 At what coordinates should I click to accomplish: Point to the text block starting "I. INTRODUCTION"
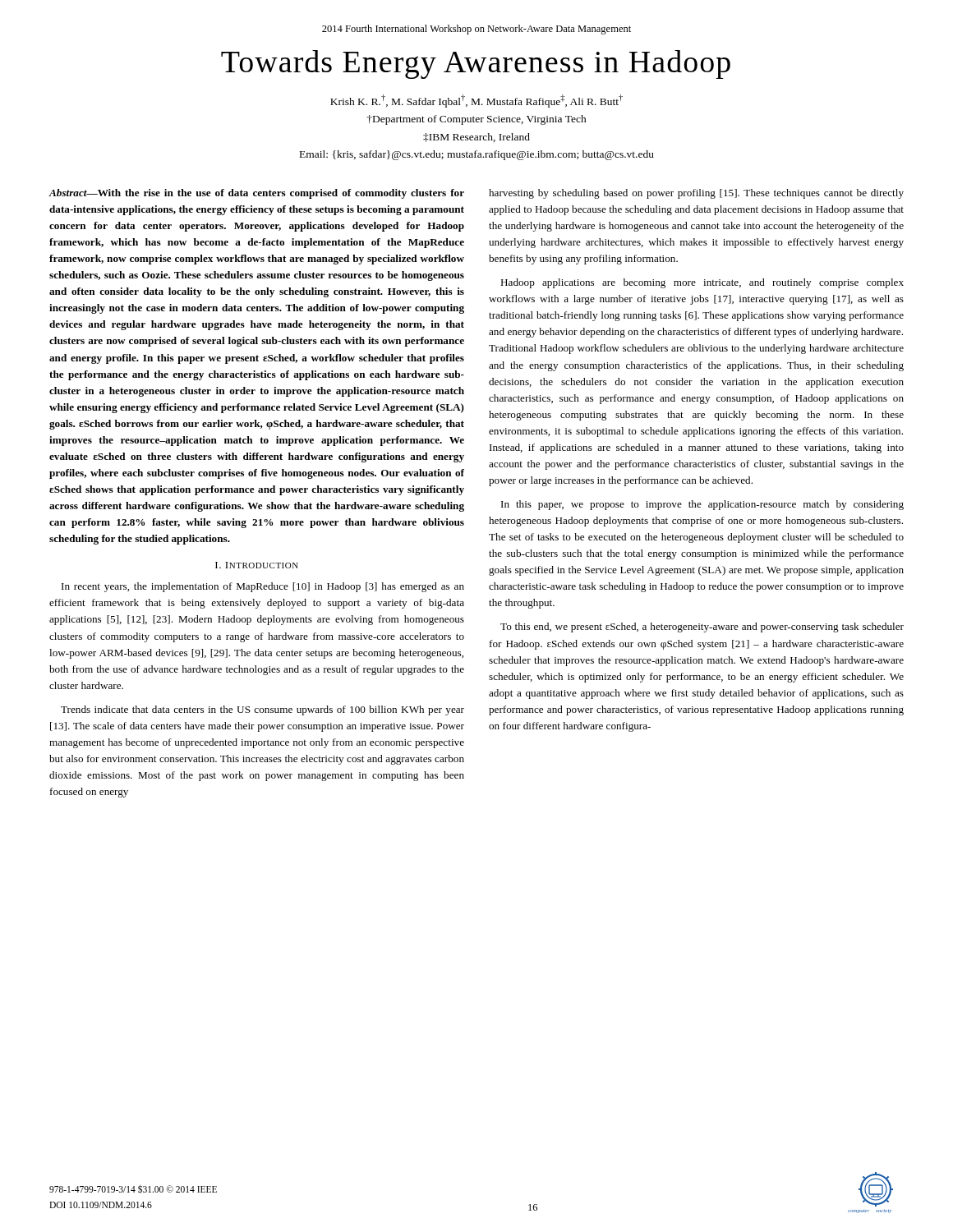coord(257,565)
